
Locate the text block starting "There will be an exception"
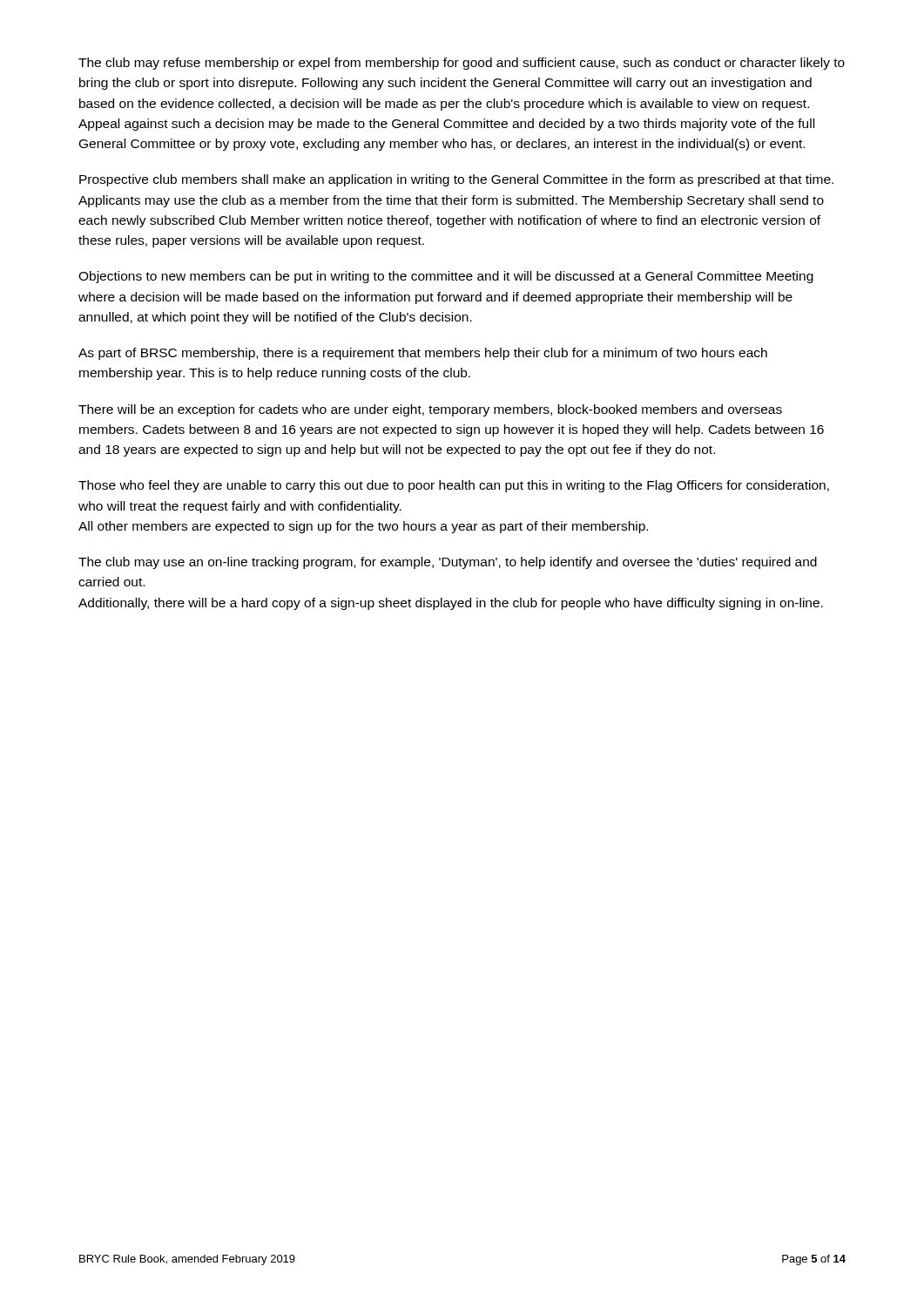(x=451, y=429)
